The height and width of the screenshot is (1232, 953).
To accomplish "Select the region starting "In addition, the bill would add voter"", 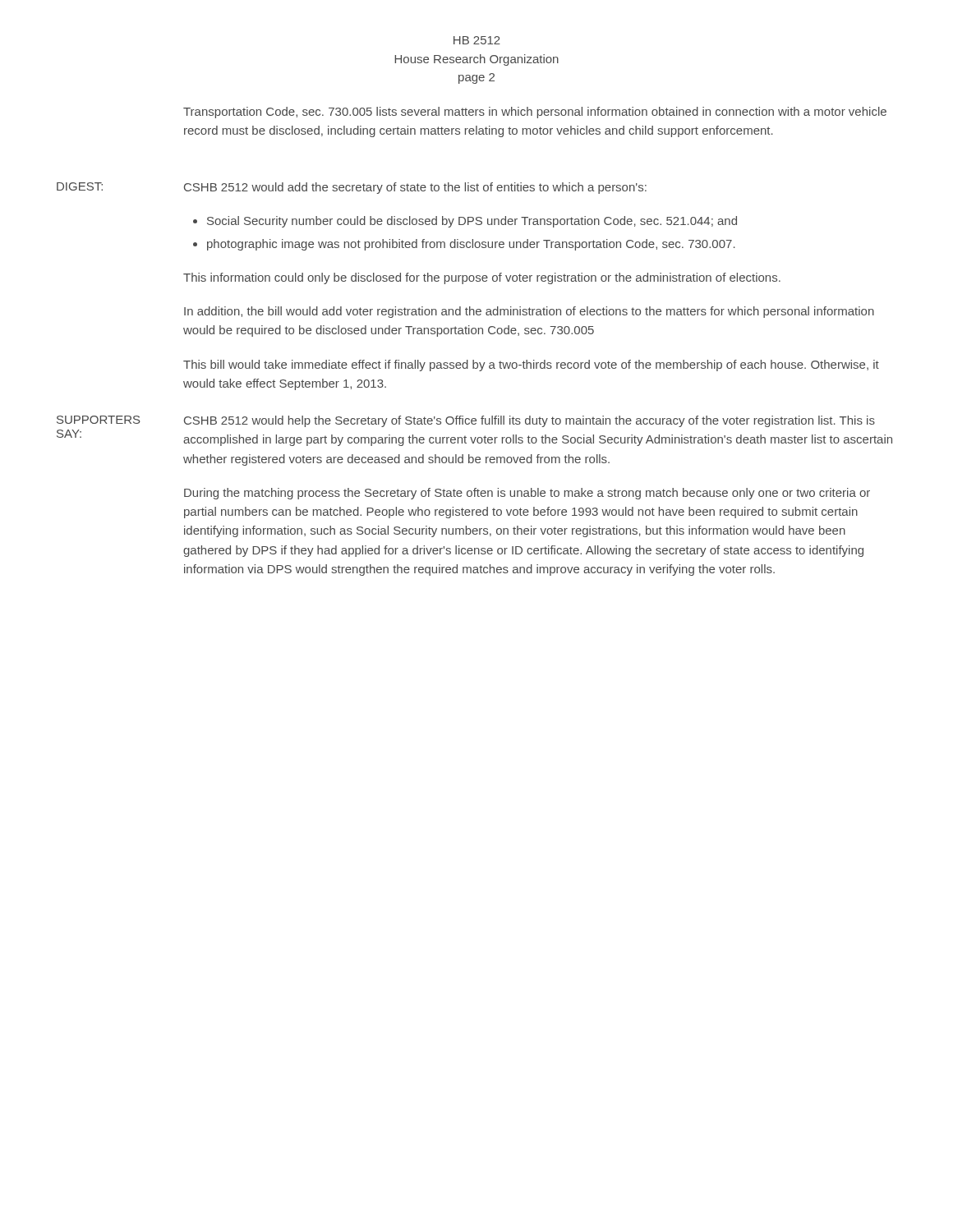I will 529,320.
